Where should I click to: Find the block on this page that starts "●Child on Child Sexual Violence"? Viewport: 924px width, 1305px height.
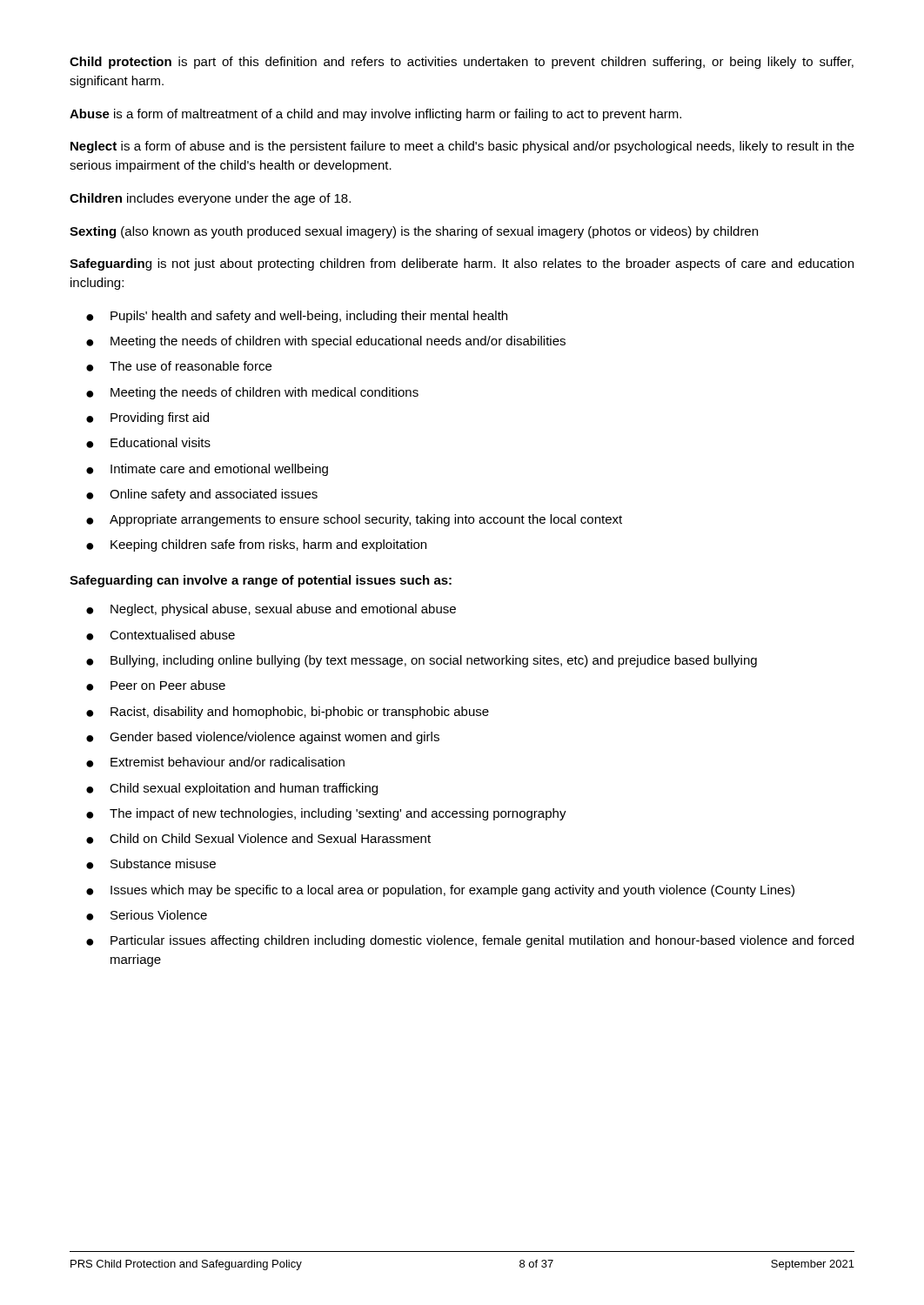click(258, 839)
